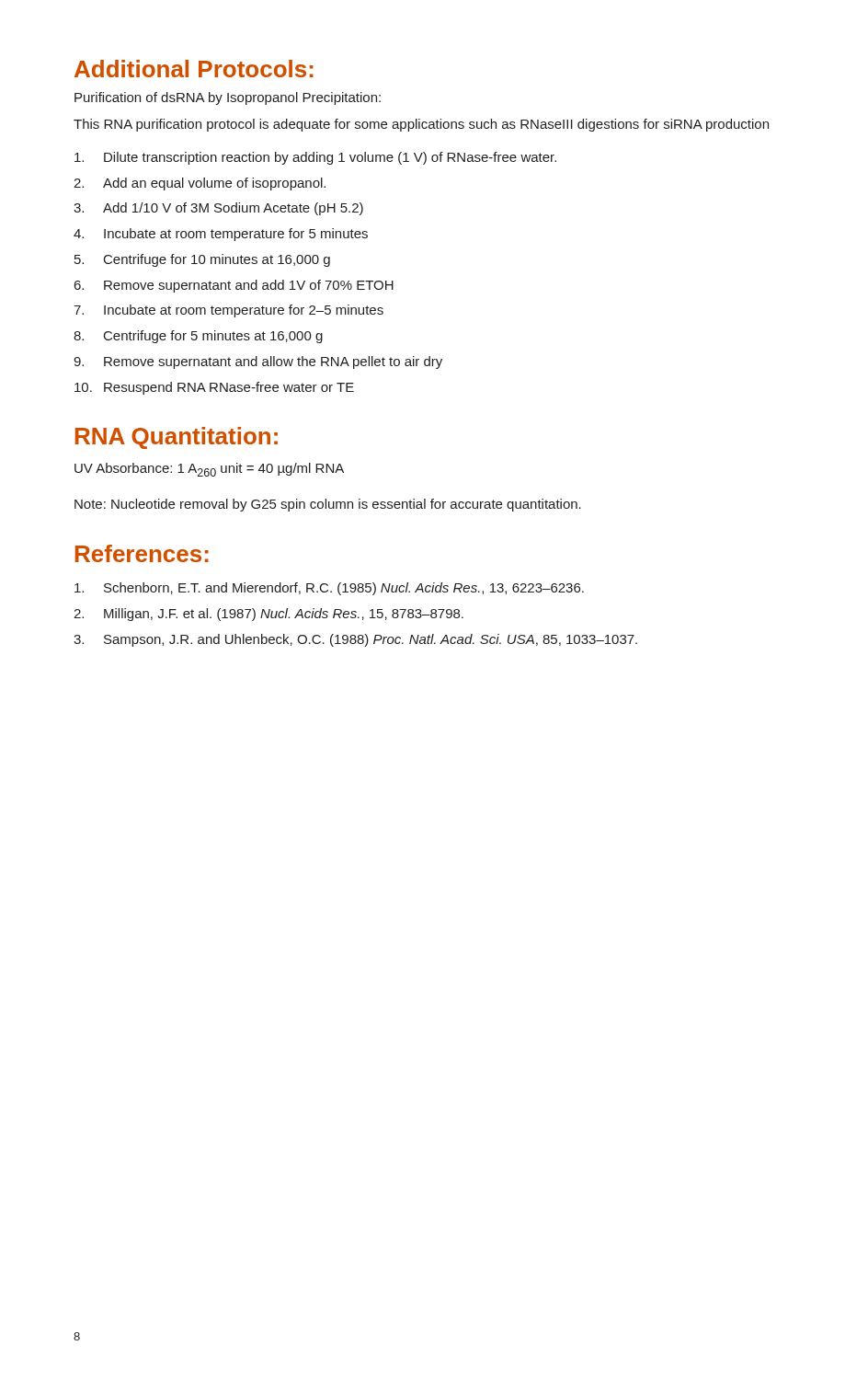
Task: Click on the element starting "3. Sampson, J.R. and Uhlenbeck, O.C."
Action: tap(434, 639)
